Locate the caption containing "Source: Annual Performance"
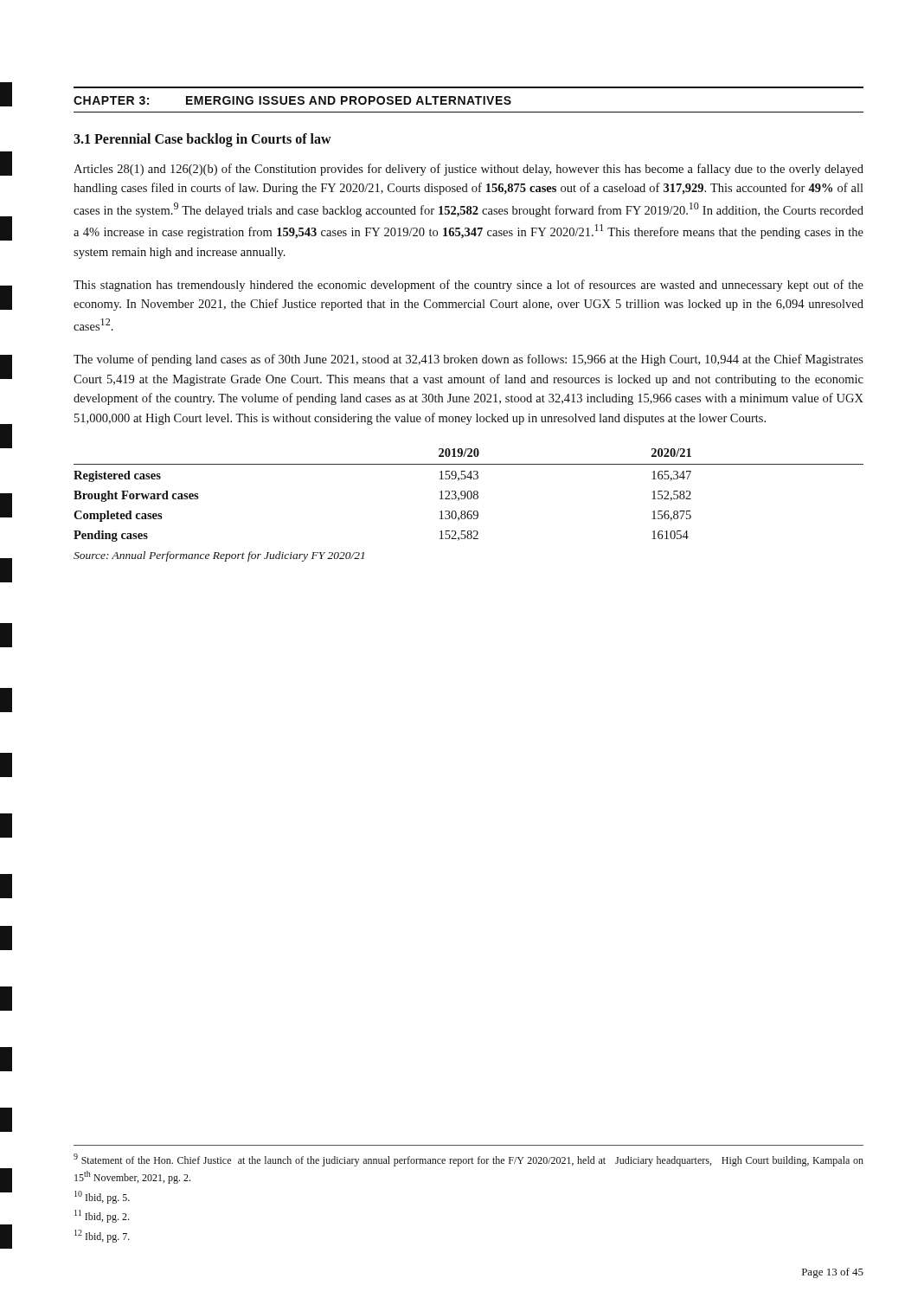 click(x=220, y=555)
